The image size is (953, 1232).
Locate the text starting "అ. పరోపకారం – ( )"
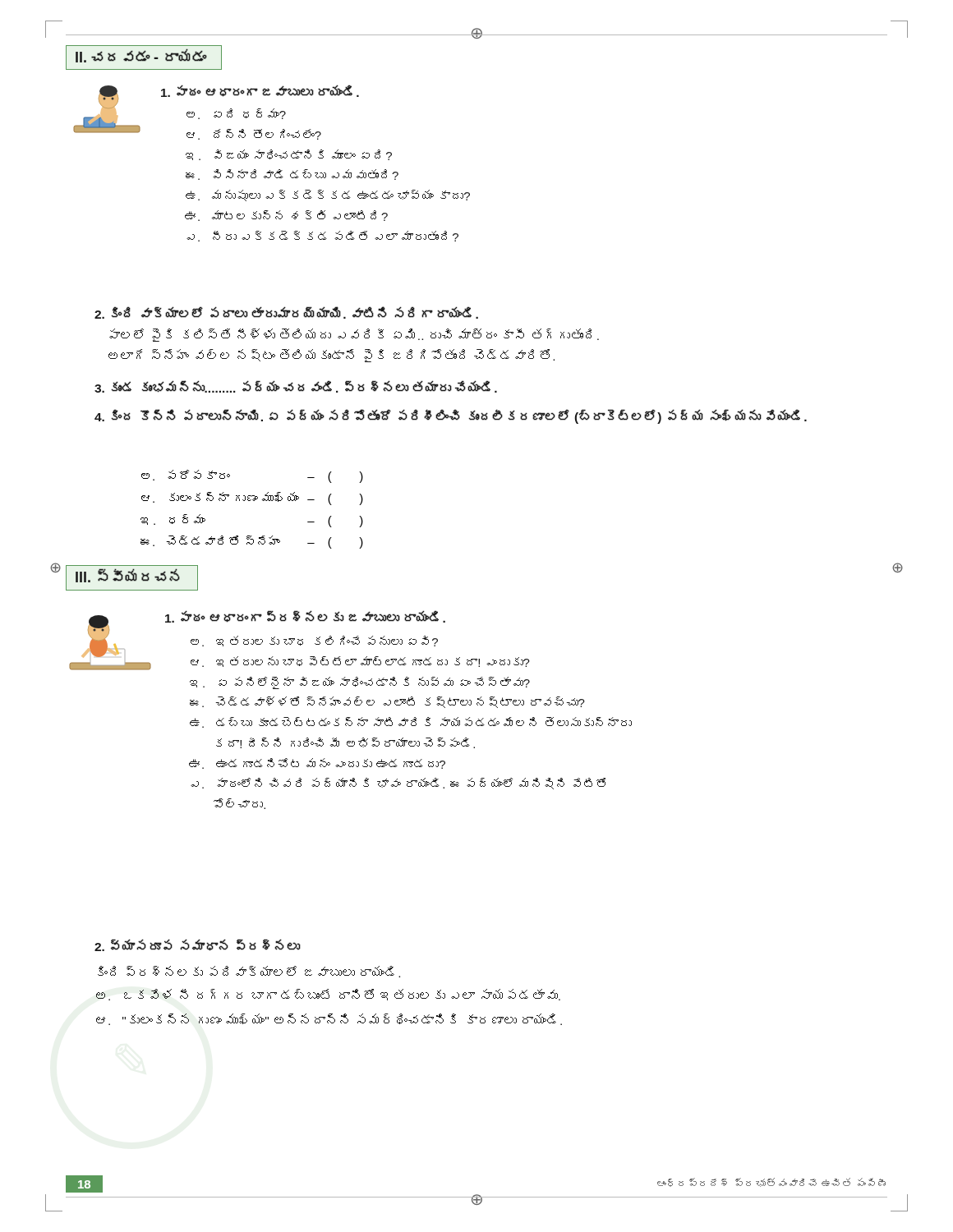click(185, 475)
